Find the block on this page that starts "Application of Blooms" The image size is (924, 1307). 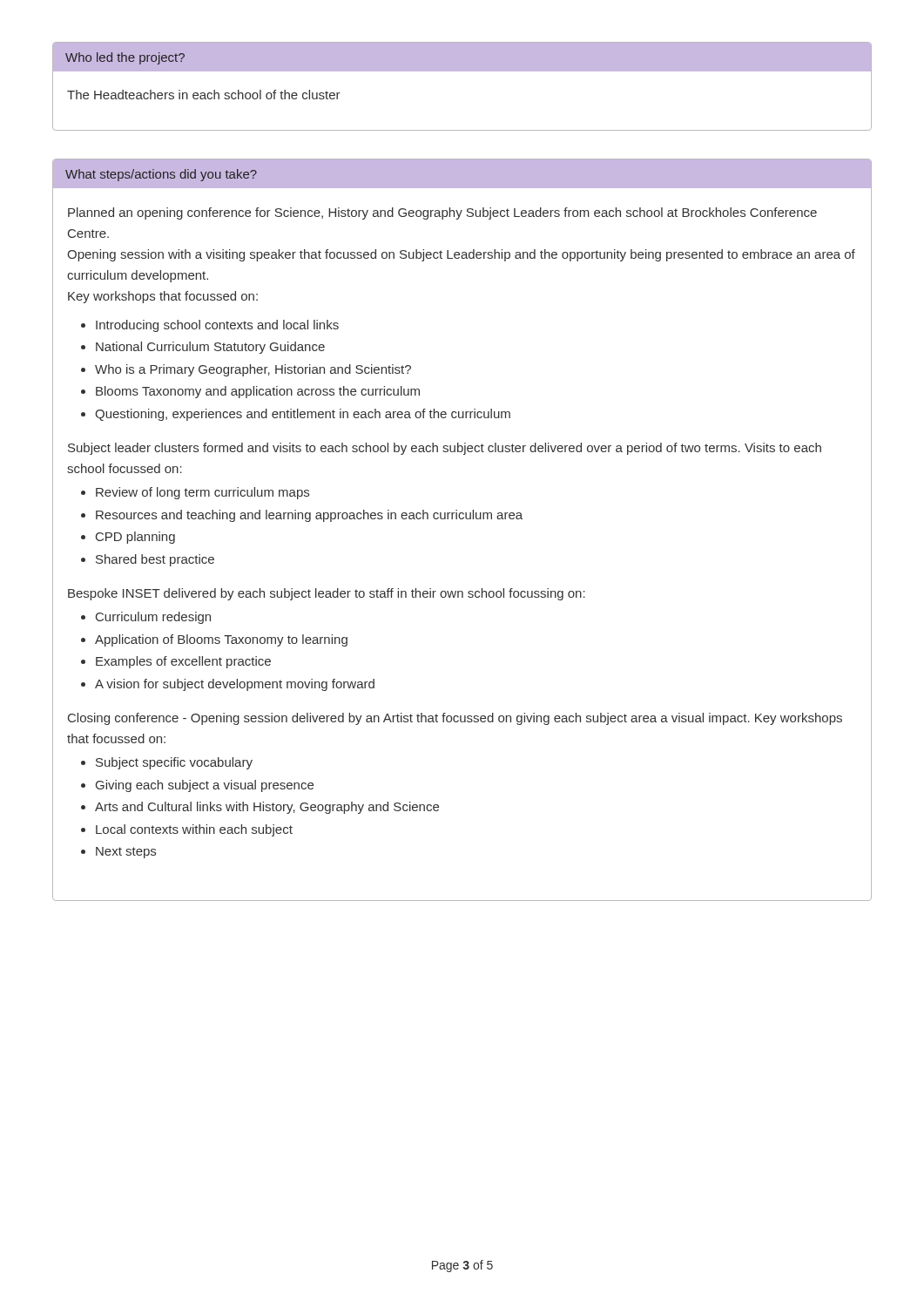222,639
